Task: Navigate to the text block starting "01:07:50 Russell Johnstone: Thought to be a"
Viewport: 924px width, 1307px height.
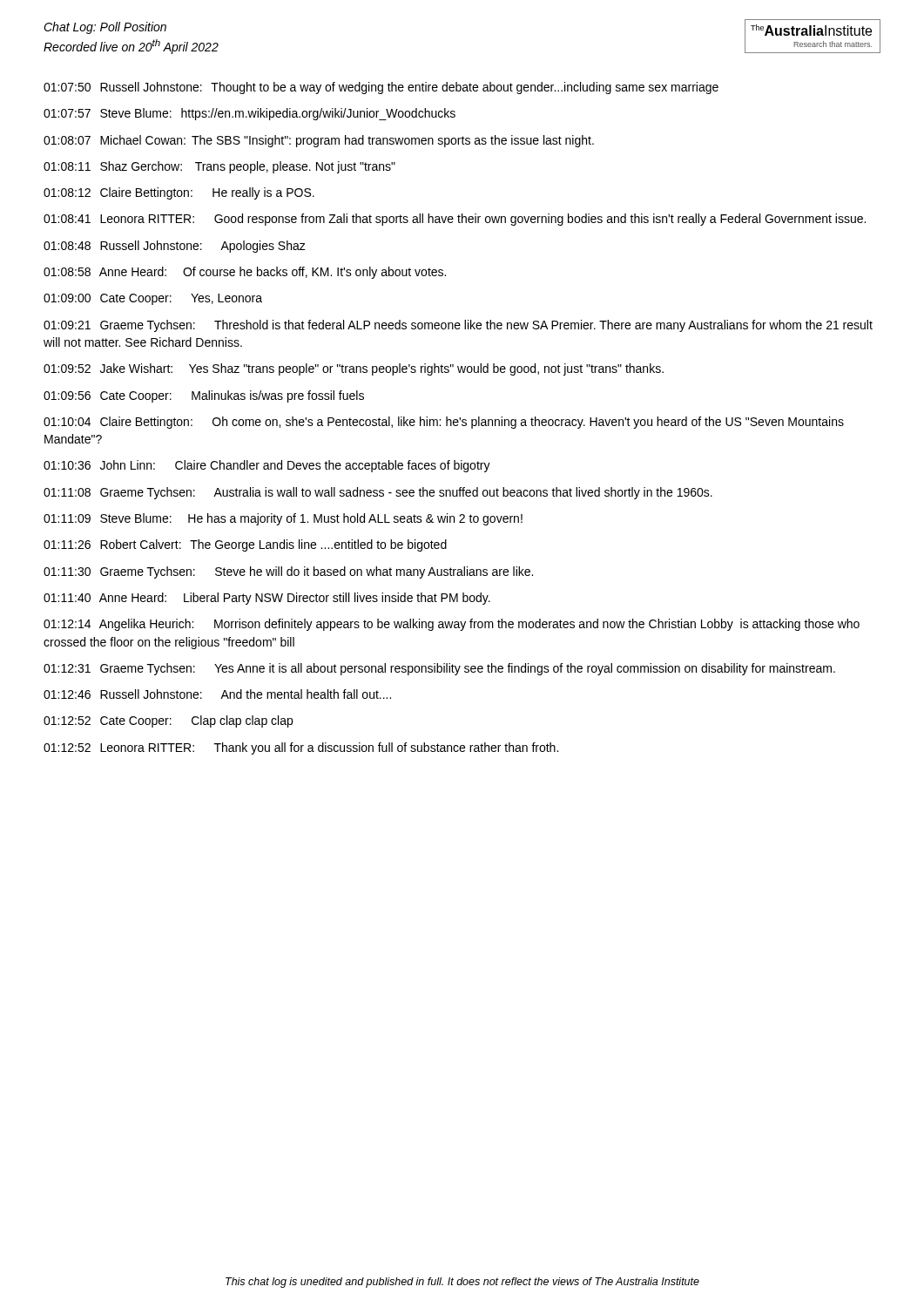Action: [381, 87]
